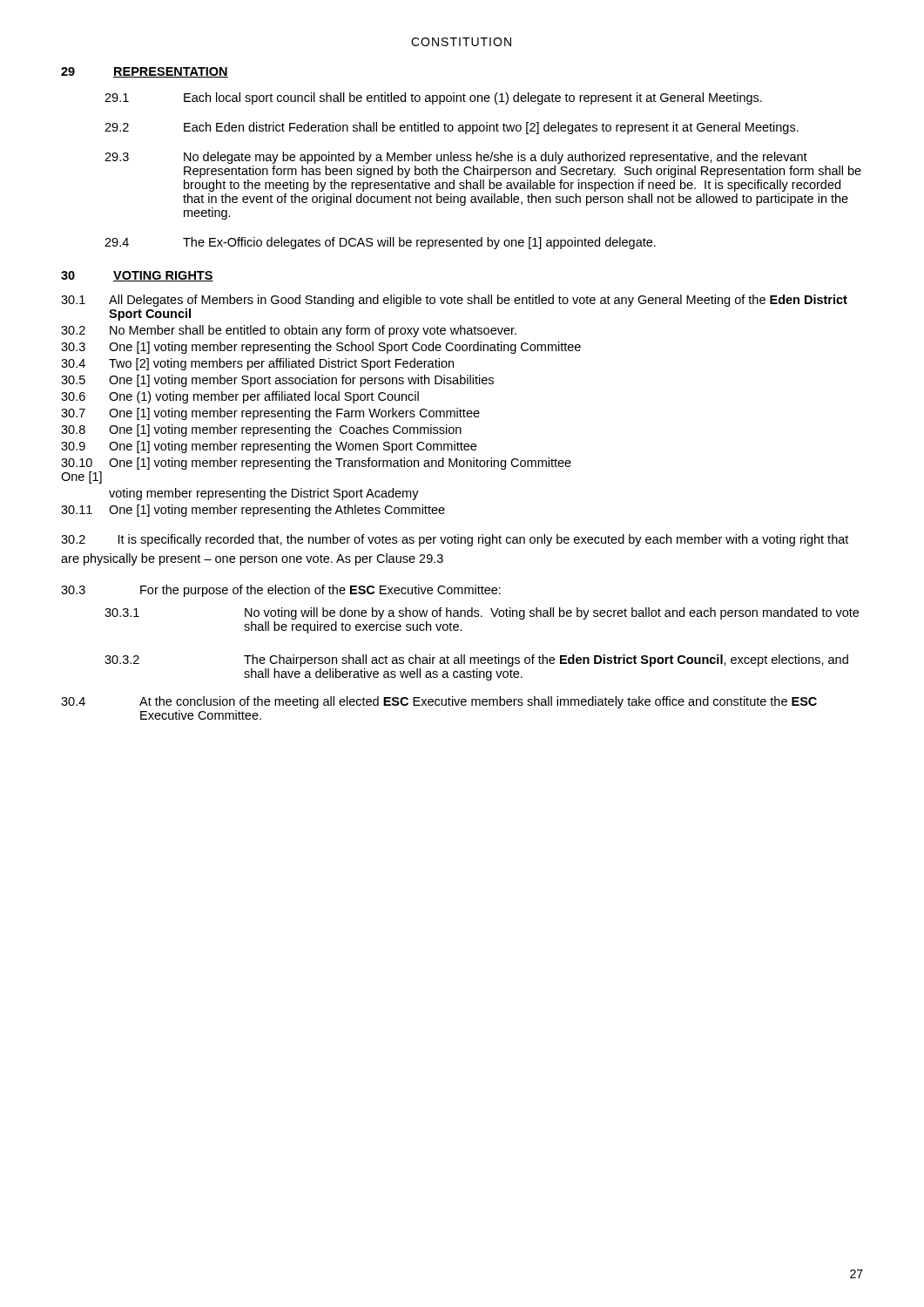The width and height of the screenshot is (924, 1307).
Task: Point to the block beginning "30.3 One [1] voting"
Action: (x=462, y=347)
